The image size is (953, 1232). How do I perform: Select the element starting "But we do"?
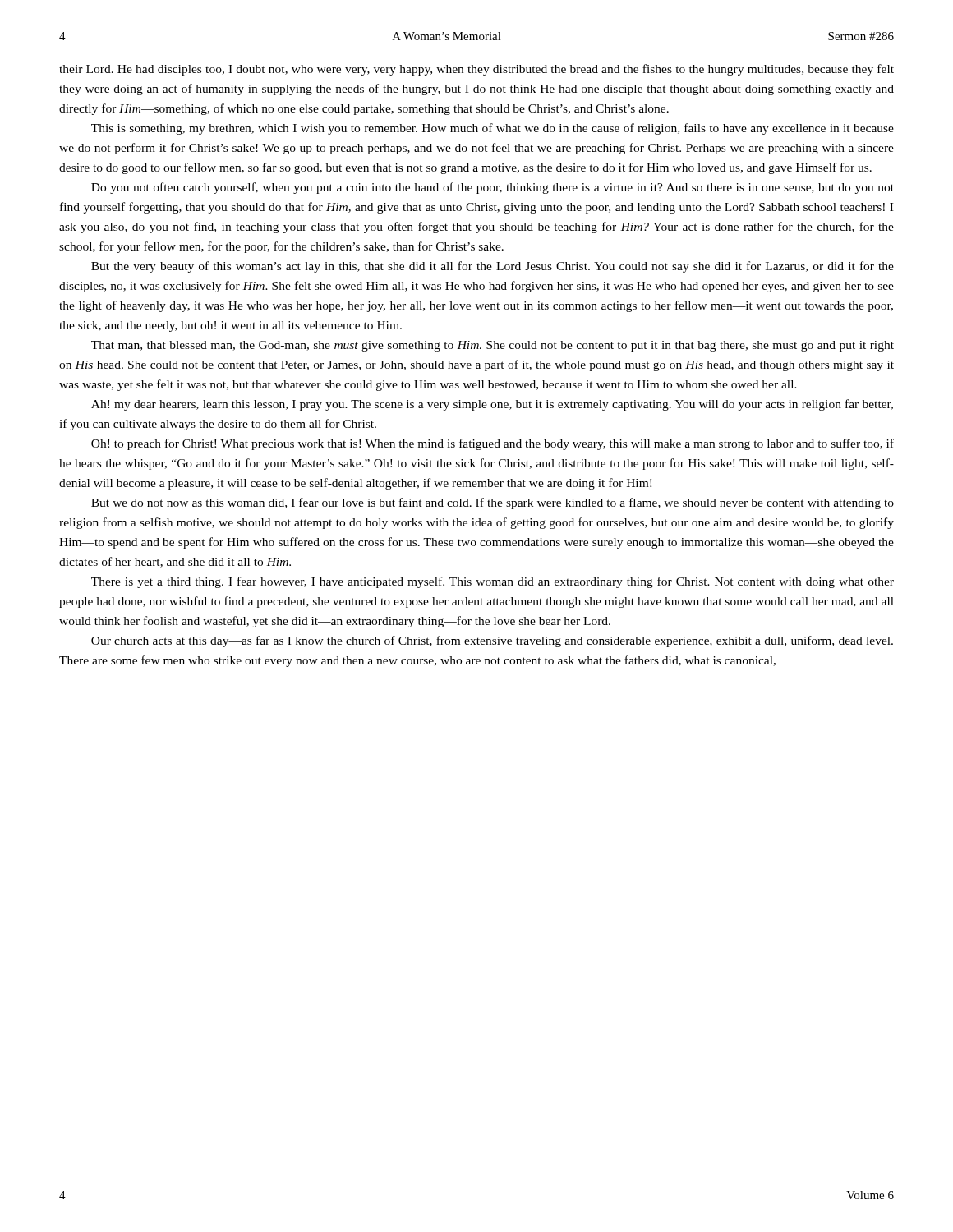click(x=476, y=533)
